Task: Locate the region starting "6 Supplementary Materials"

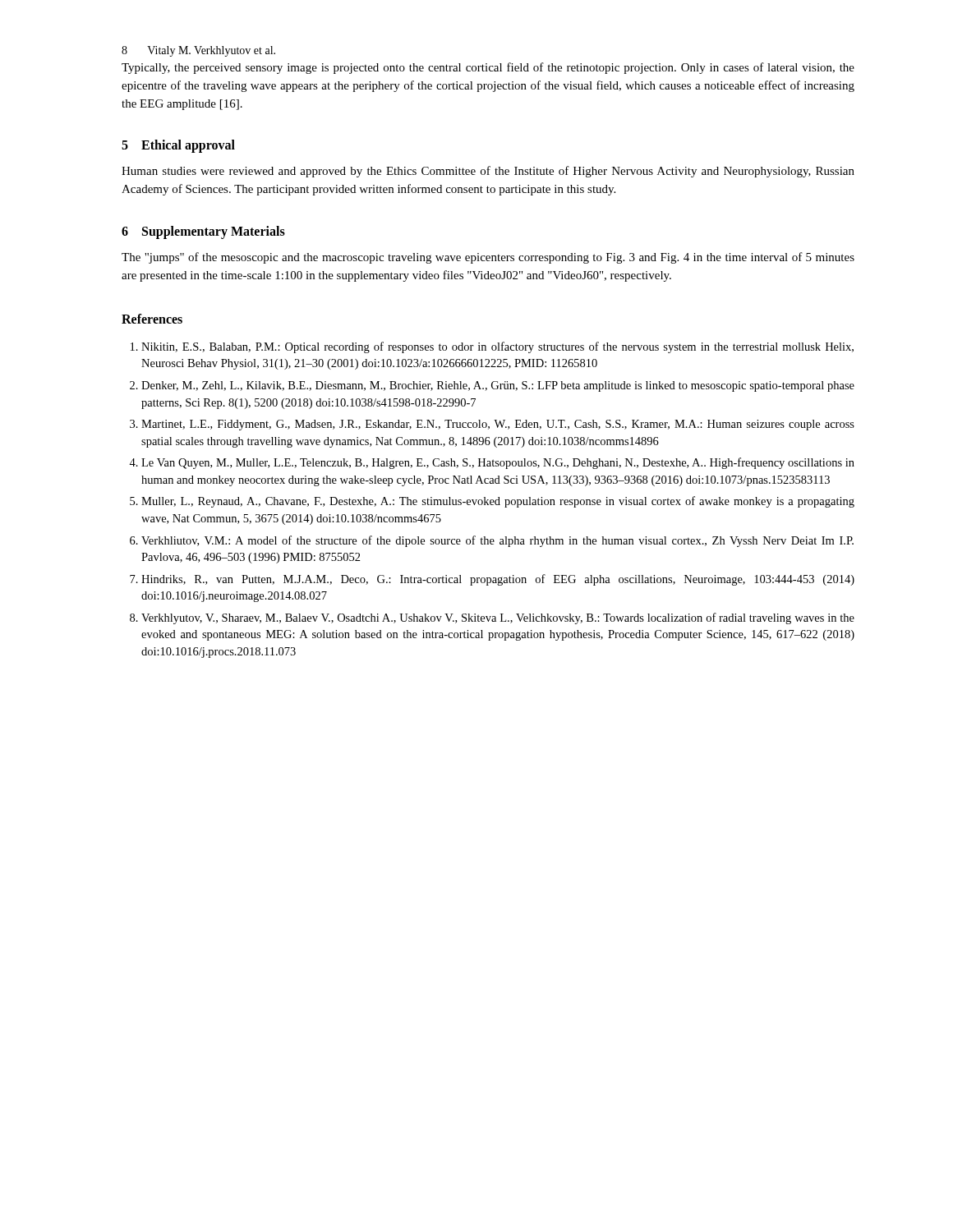Action: 203,232
